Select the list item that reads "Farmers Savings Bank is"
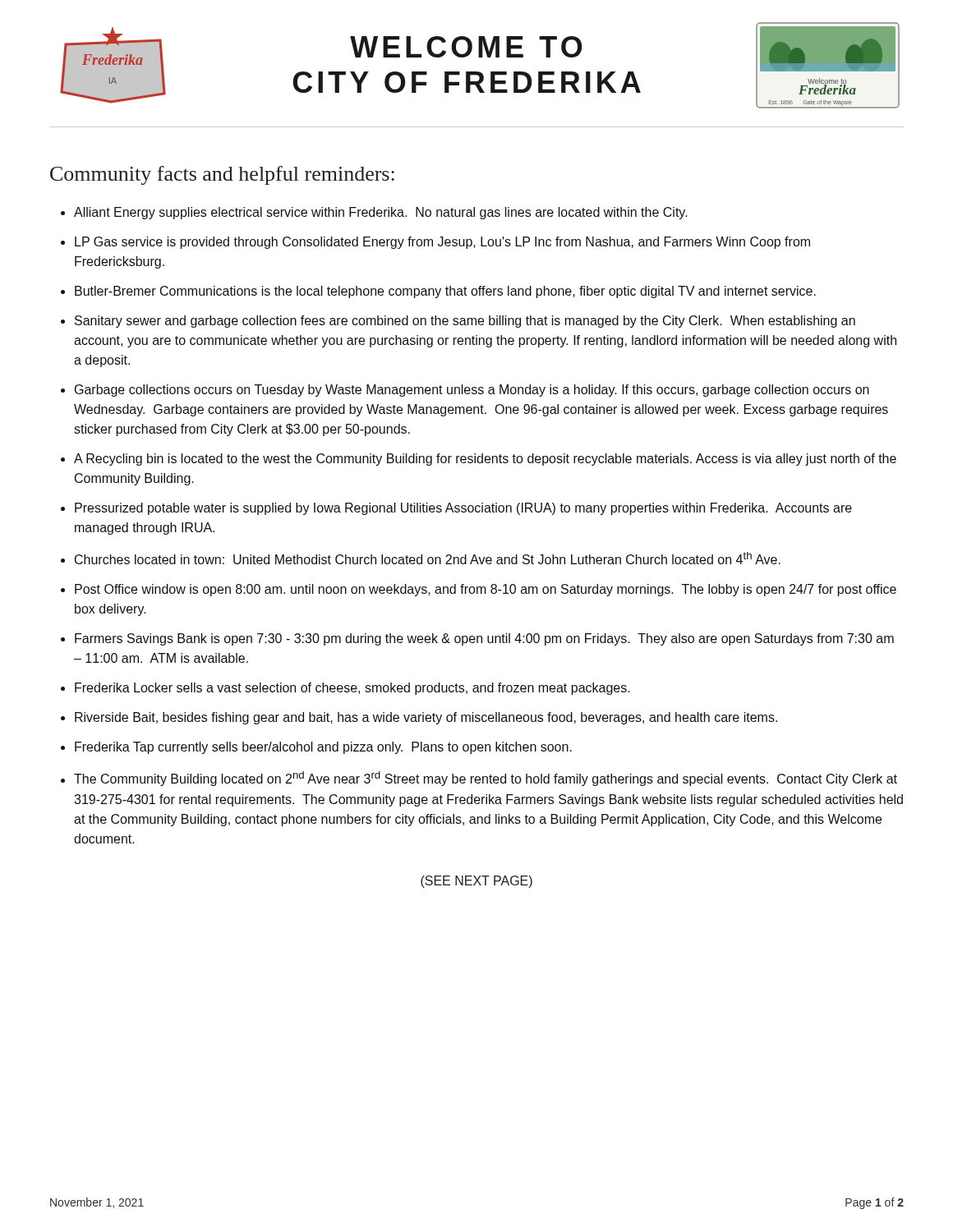This screenshot has width=953, height=1232. point(484,649)
